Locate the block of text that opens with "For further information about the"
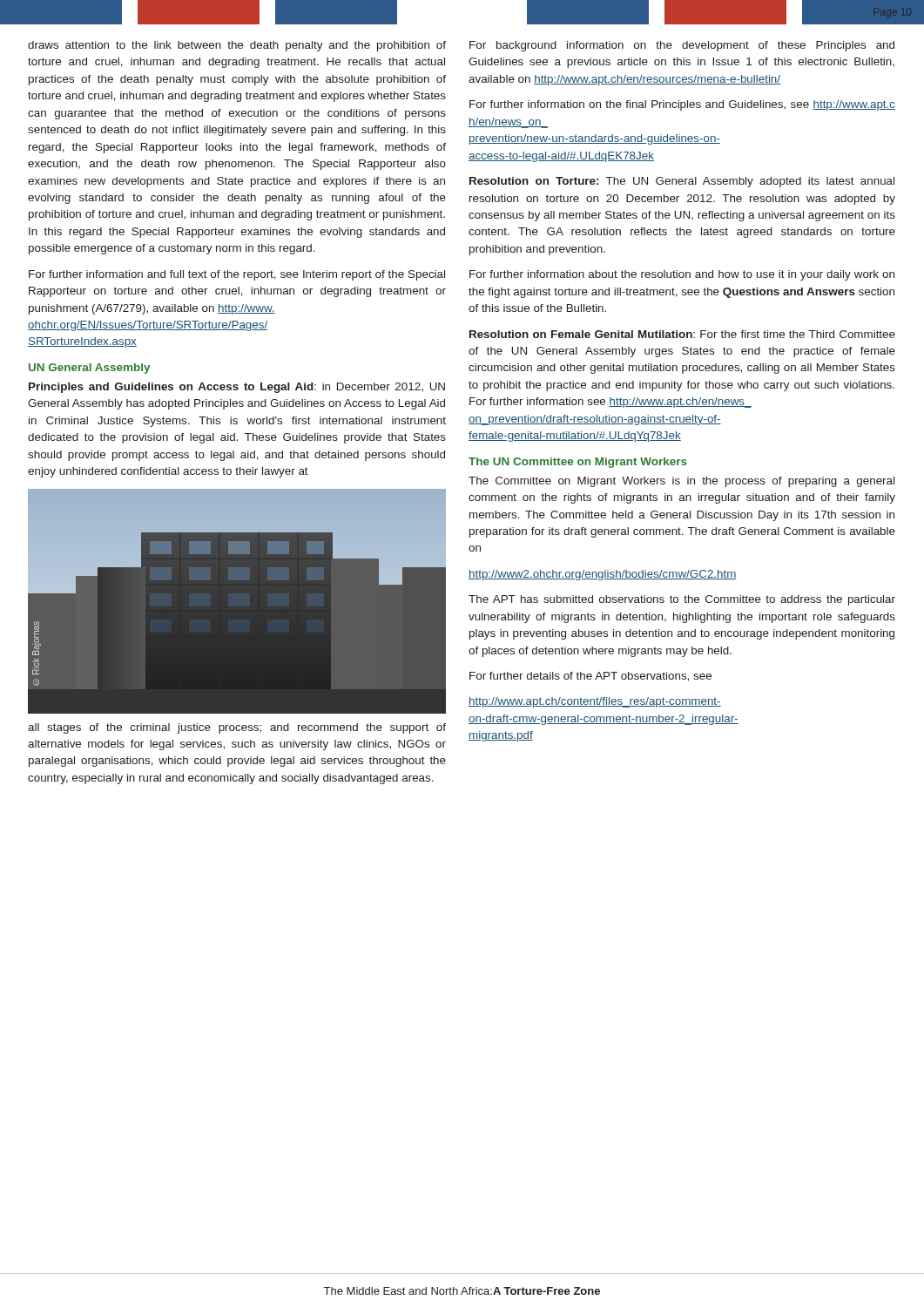This screenshot has height=1307, width=924. 682,291
